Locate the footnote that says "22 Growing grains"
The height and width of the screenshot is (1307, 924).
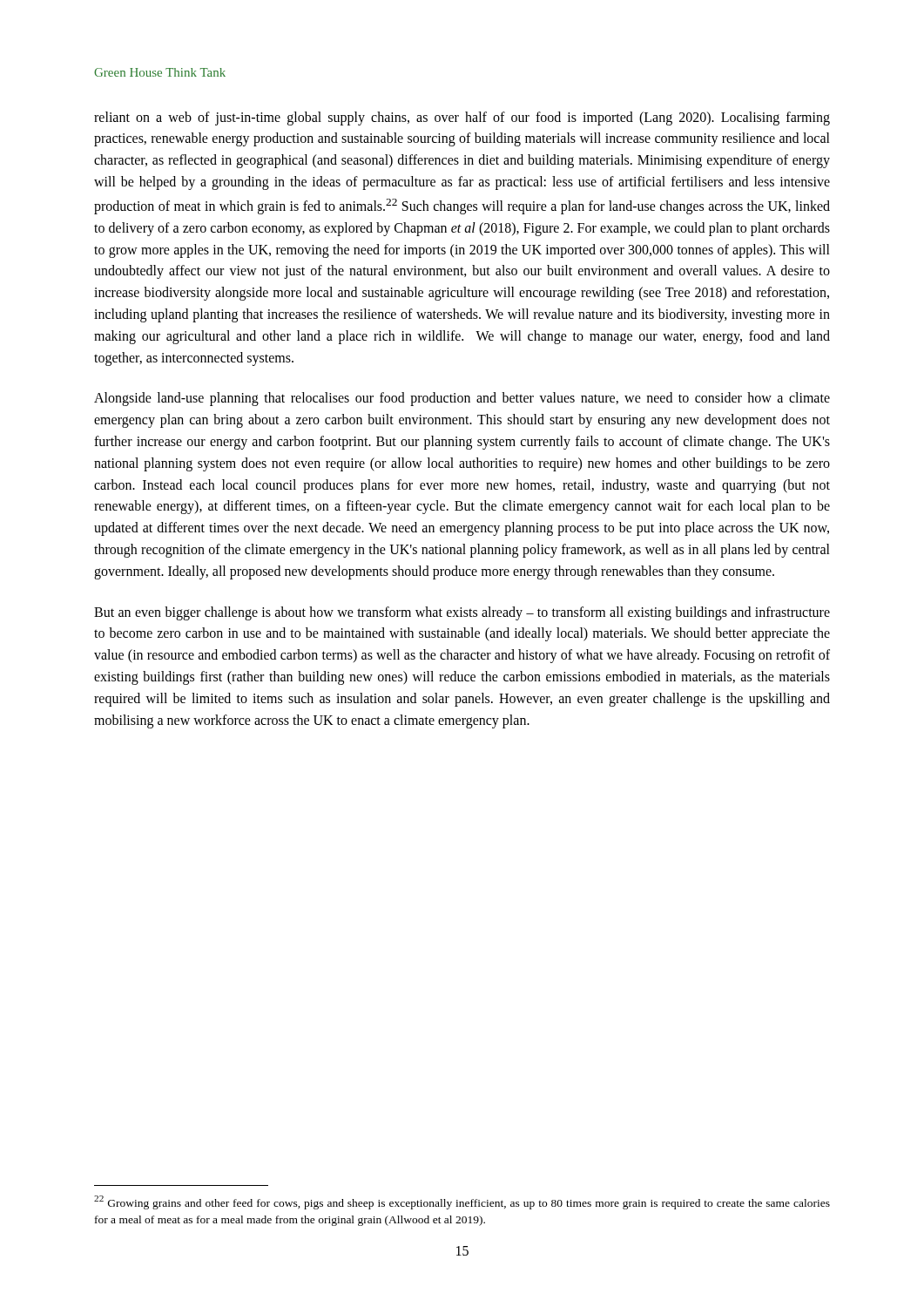(462, 1210)
